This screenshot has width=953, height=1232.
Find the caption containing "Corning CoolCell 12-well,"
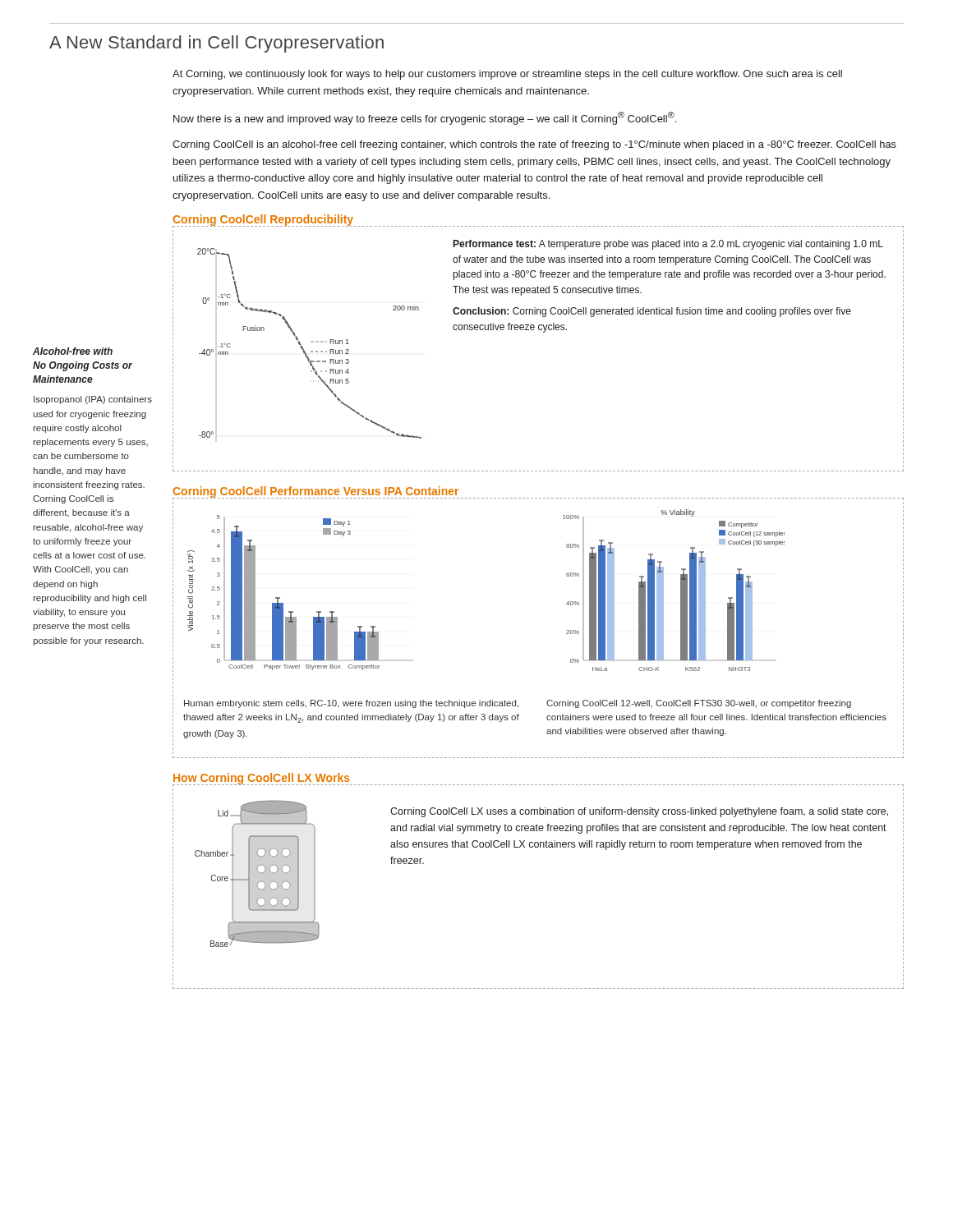click(x=716, y=717)
